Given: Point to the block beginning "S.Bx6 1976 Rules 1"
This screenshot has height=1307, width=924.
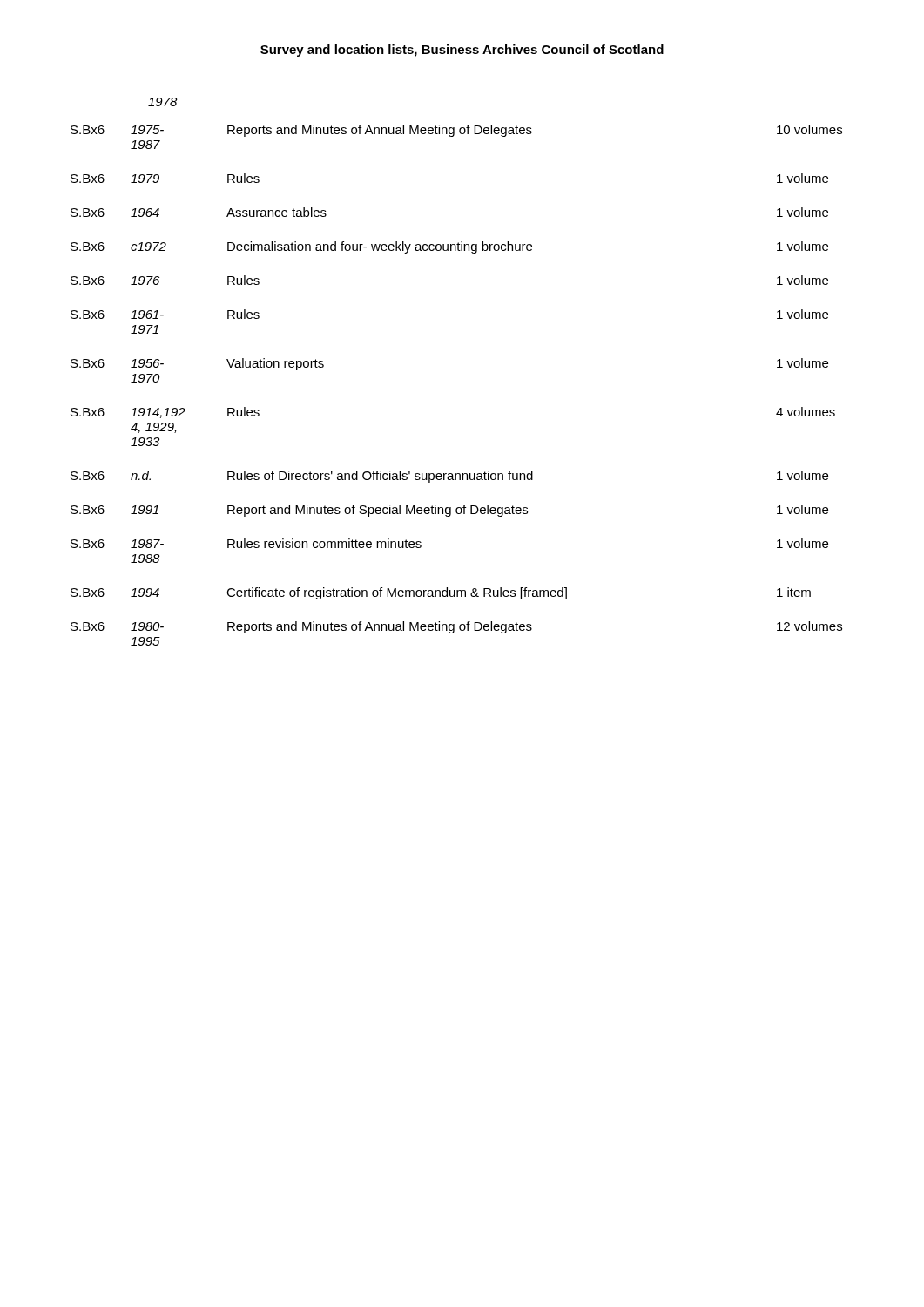Looking at the screenshot, I should coord(94,280).
